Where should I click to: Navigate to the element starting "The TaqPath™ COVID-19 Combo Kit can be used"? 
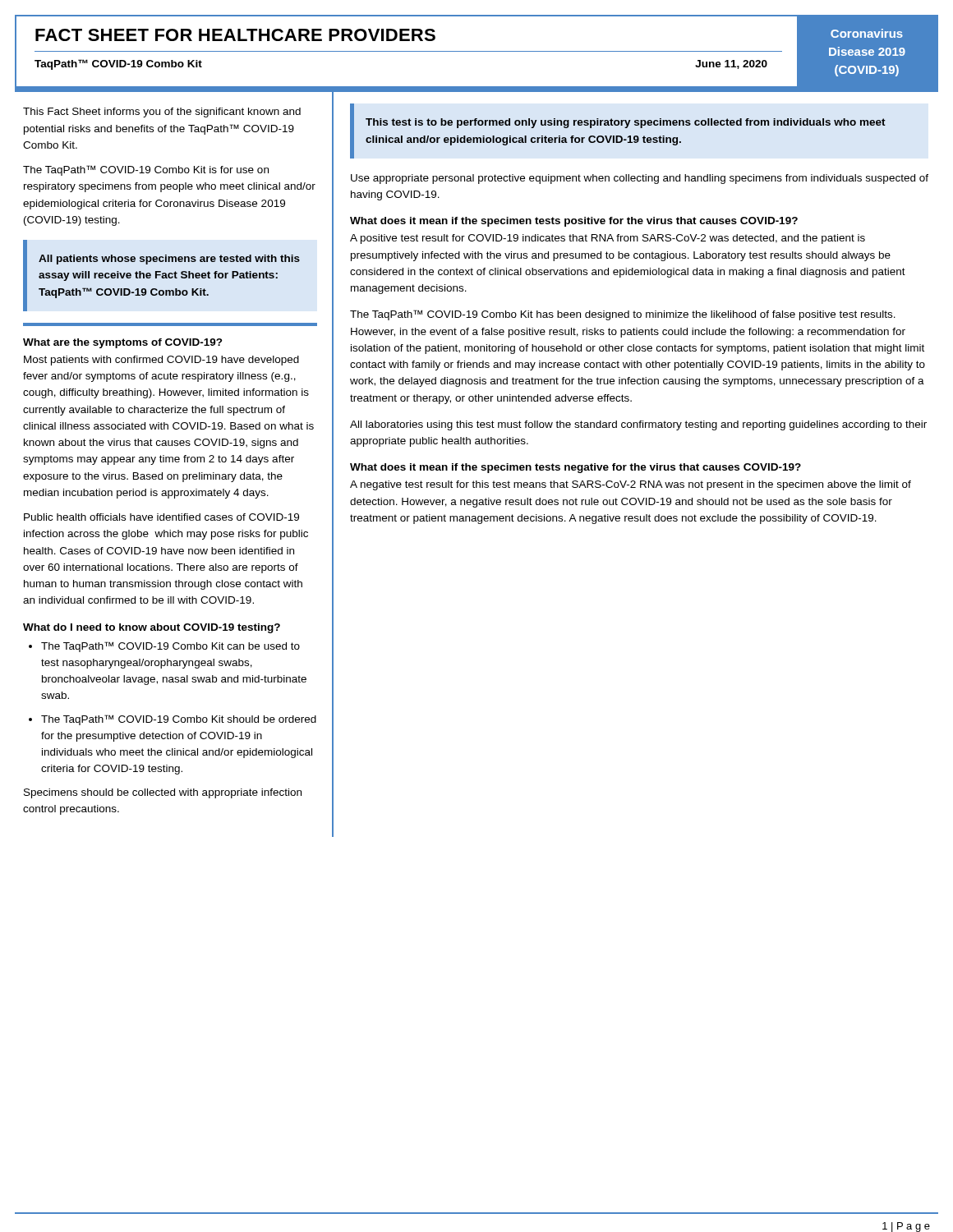tap(174, 671)
